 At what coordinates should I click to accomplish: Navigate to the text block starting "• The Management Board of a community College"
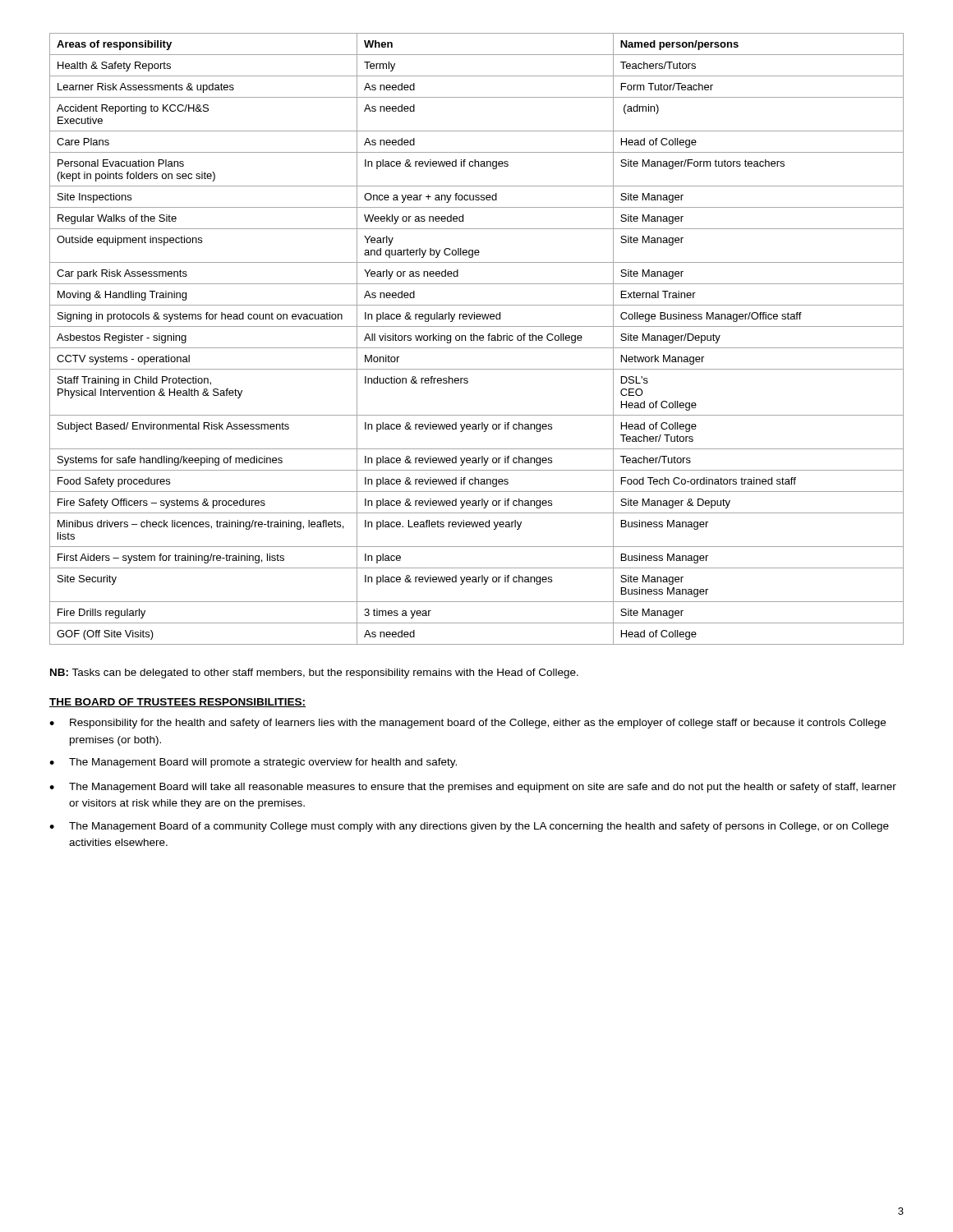click(x=476, y=834)
